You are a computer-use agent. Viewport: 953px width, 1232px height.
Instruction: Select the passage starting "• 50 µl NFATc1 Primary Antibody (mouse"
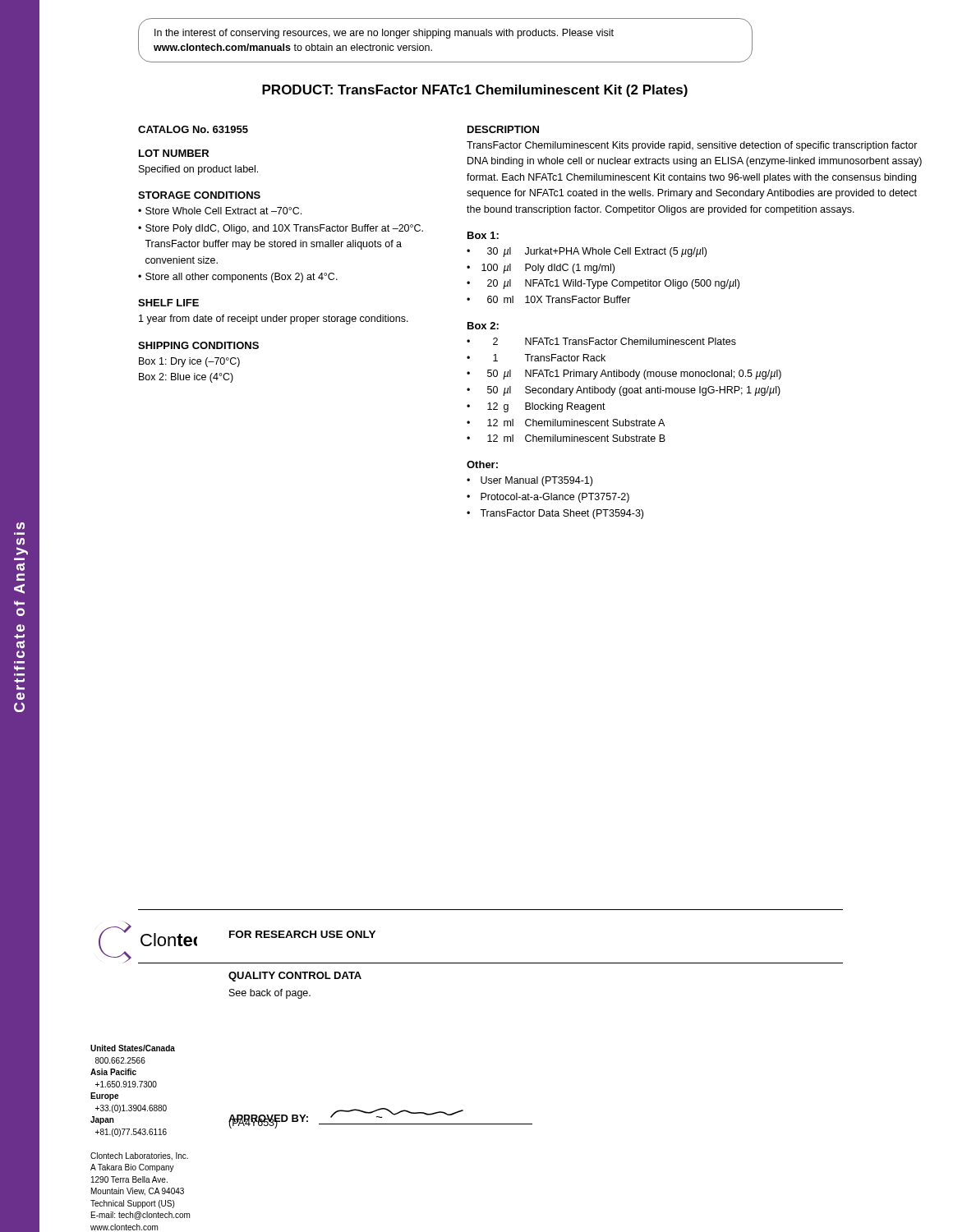point(624,374)
